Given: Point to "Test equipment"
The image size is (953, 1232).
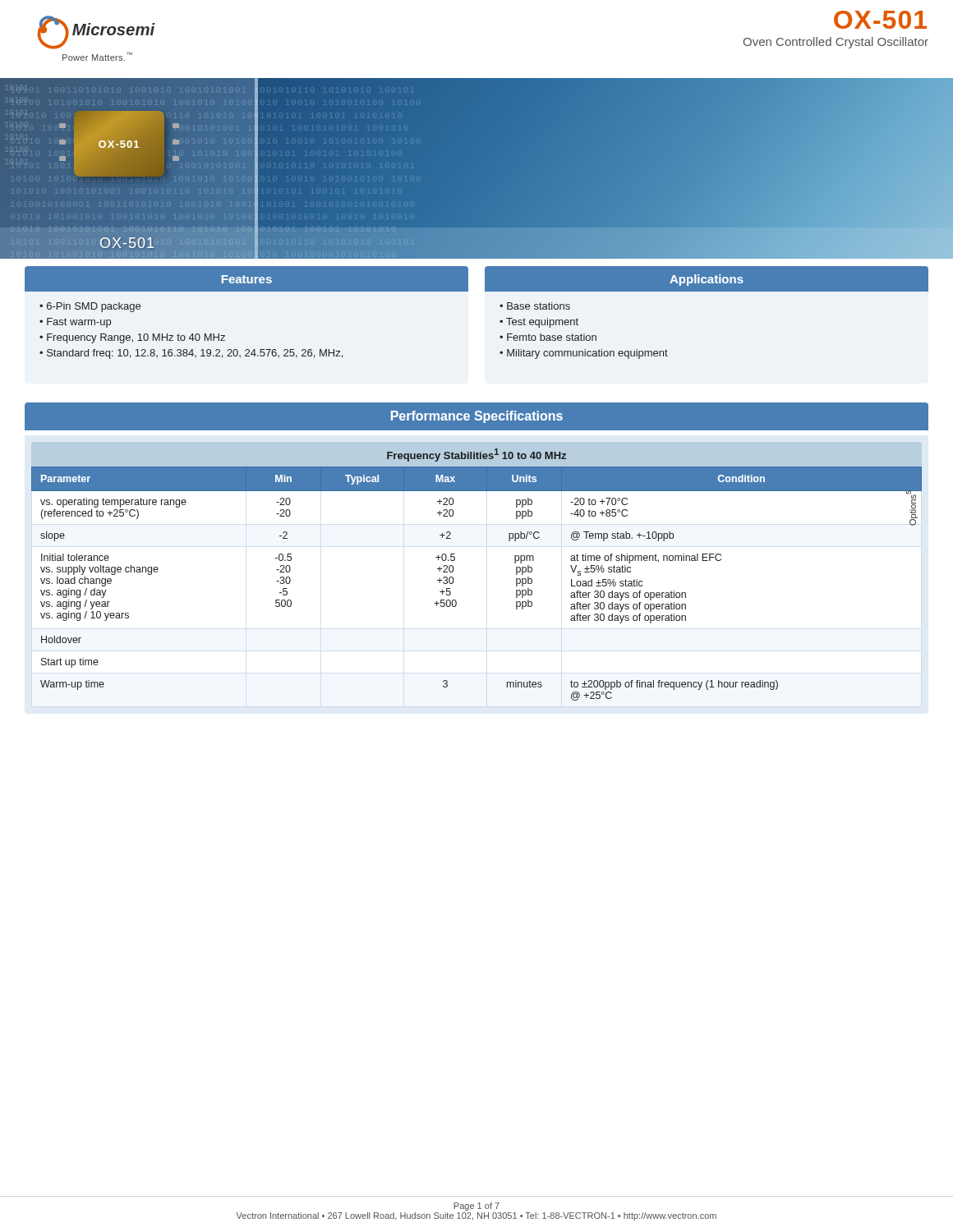Looking at the screenshot, I should click(x=542, y=322).
